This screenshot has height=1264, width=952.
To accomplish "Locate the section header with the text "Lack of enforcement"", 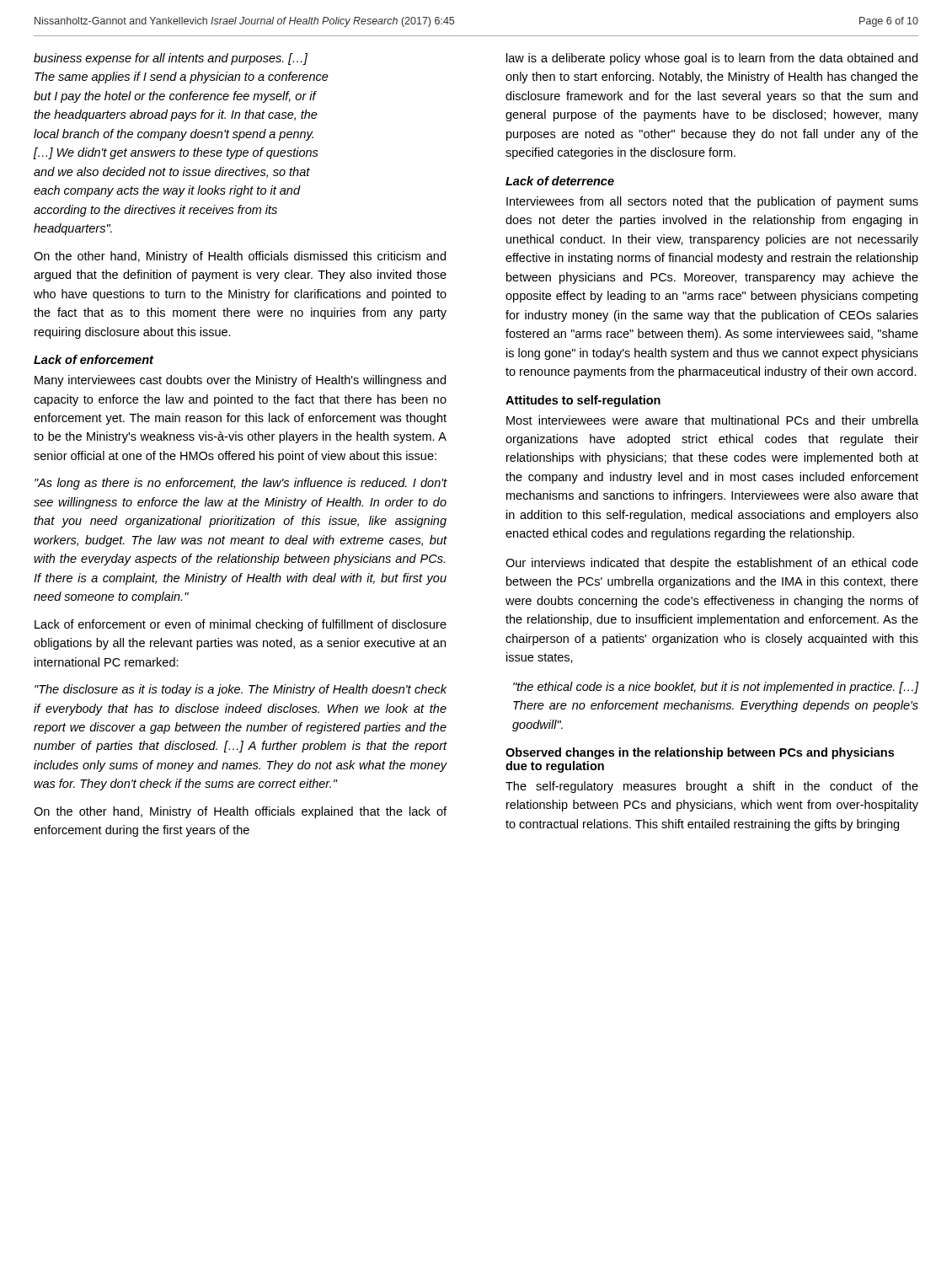I will (93, 360).
